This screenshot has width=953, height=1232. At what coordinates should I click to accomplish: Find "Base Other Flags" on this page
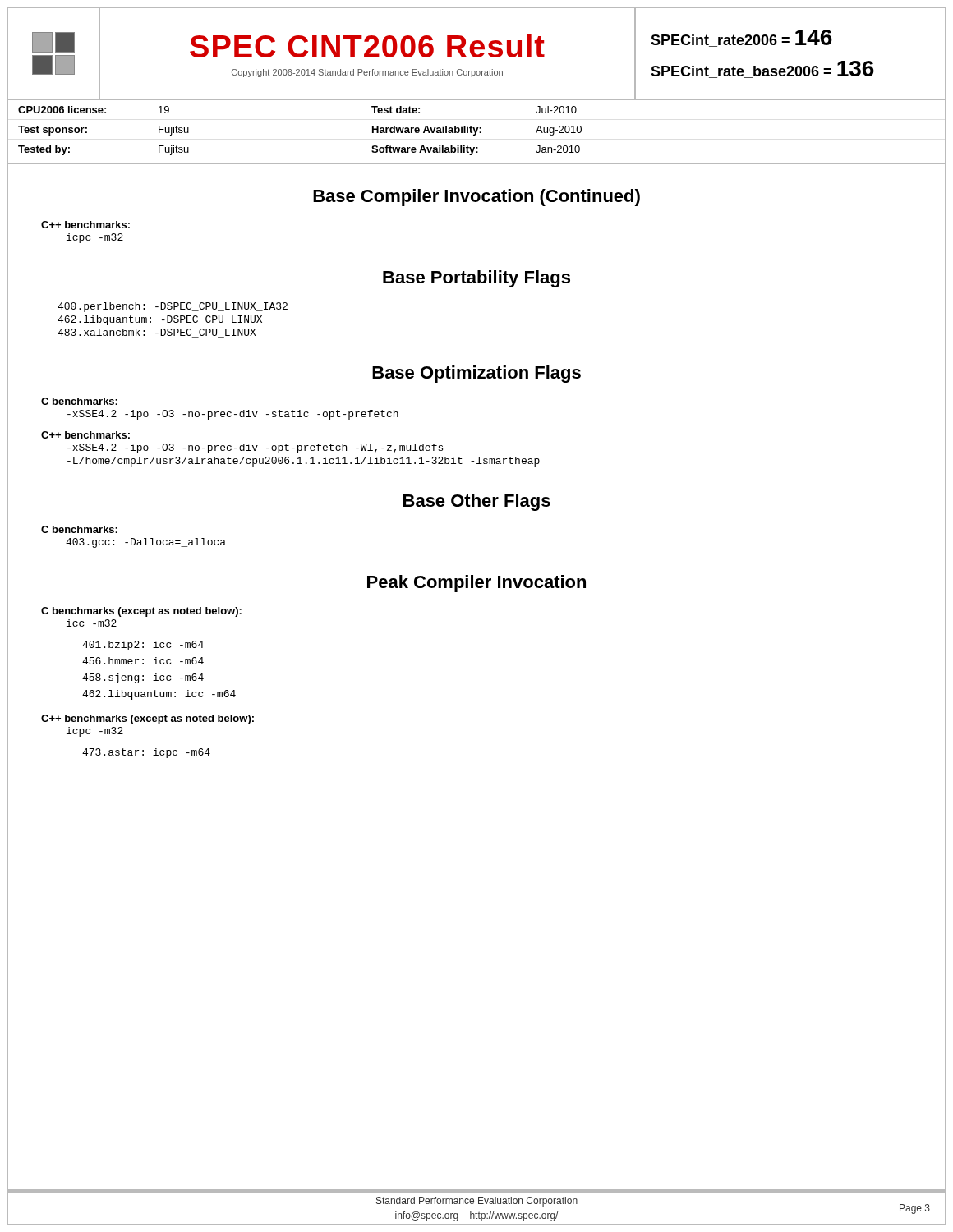tap(476, 501)
